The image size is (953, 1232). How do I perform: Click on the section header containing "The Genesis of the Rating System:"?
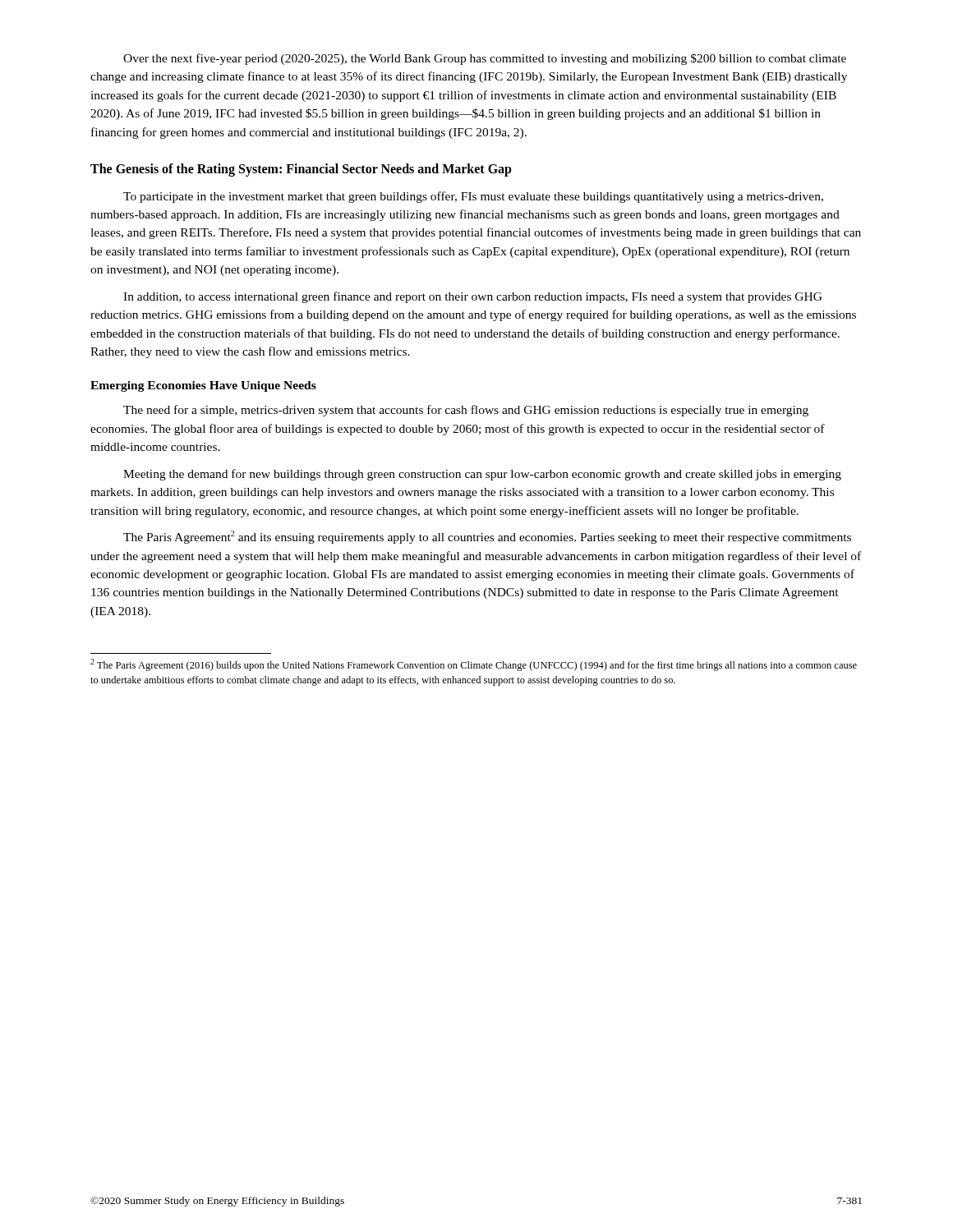click(476, 169)
